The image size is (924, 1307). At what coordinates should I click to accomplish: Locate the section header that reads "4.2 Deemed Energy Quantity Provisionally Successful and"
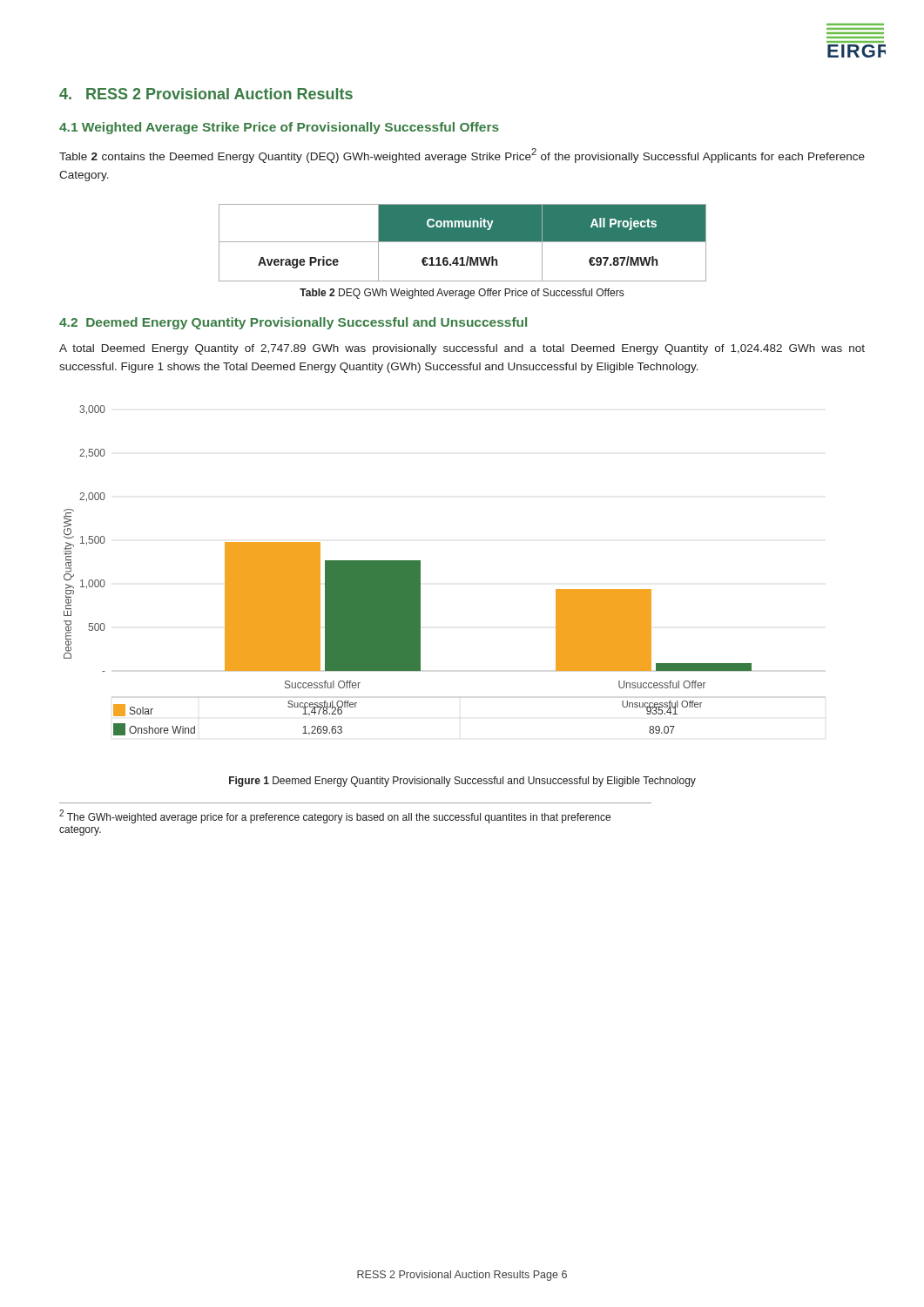294,322
